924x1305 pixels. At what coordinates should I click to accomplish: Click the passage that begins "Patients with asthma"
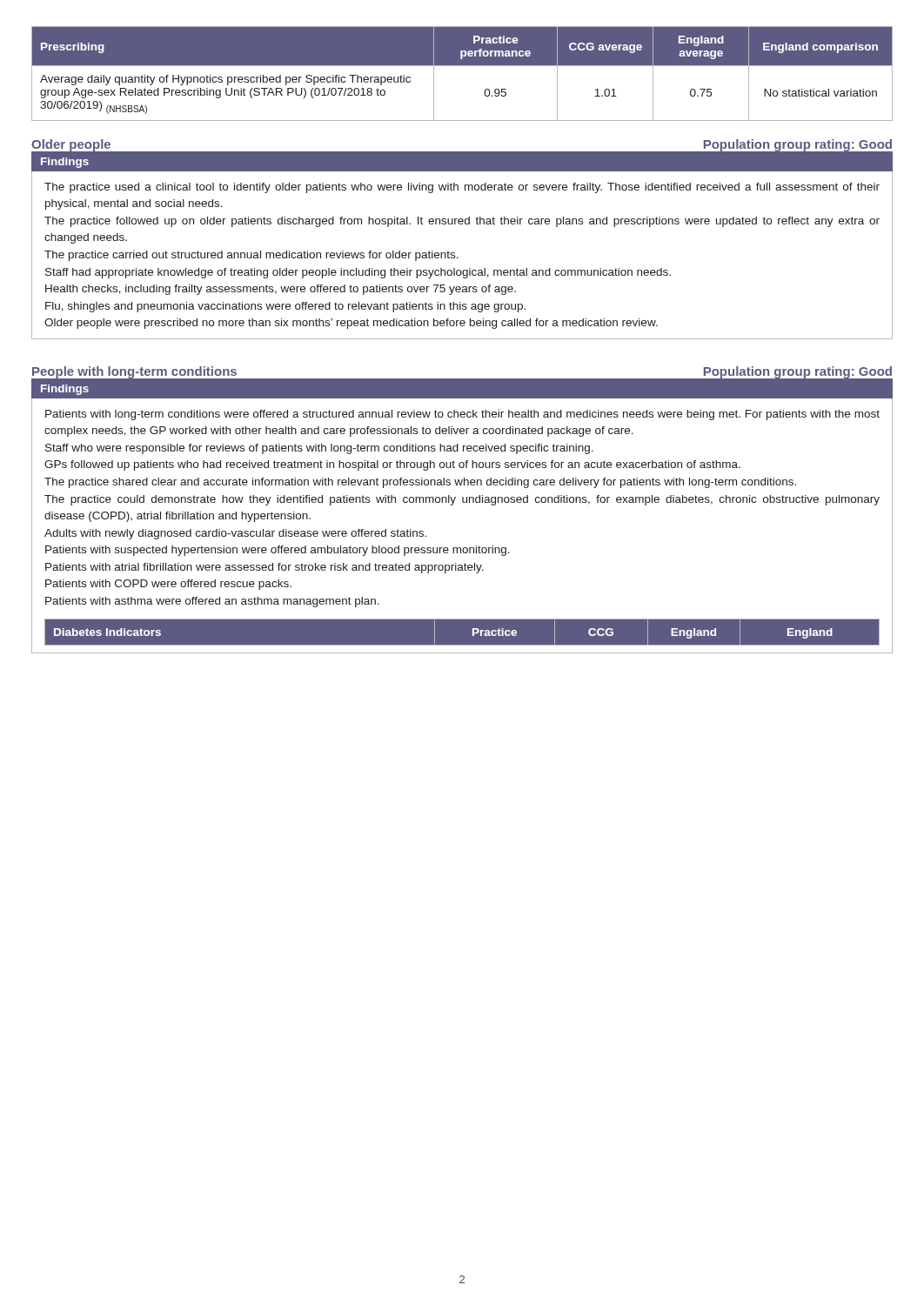[212, 602]
